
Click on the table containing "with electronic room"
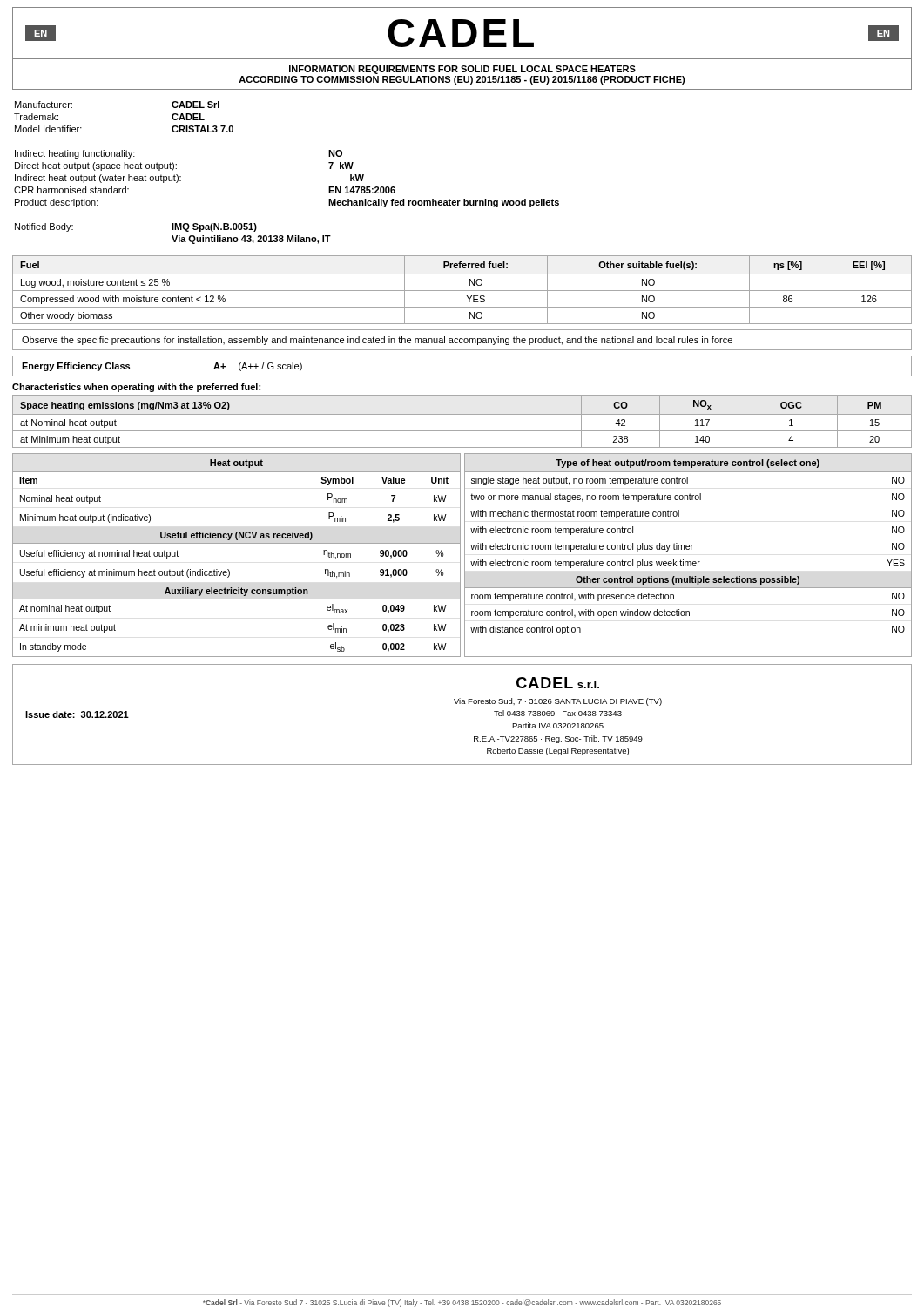click(x=688, y=555)
